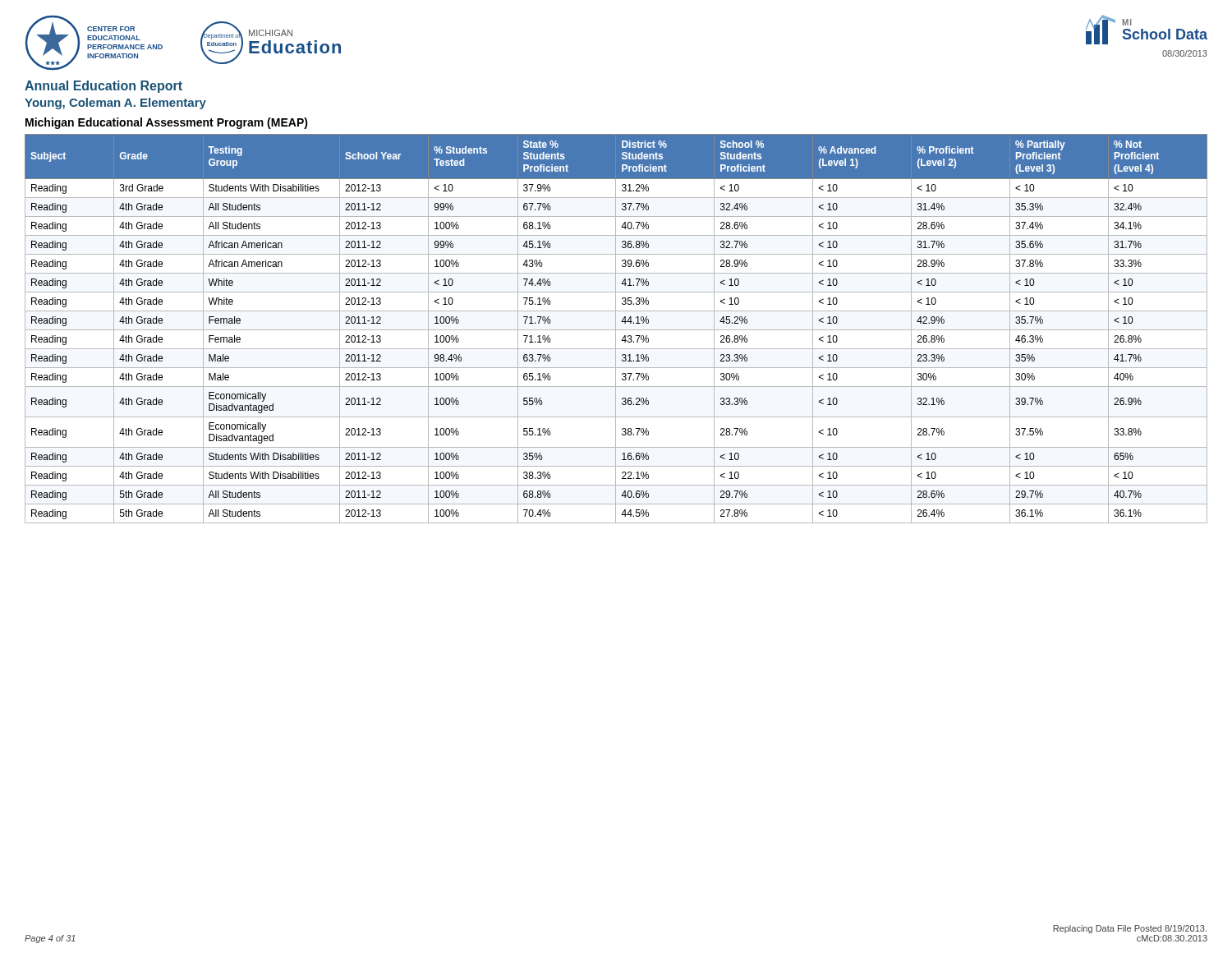Find the section header that says "Michigan Educational Assessment Program (MEAP)"
This screenshot has height=953, width=1232.
coord(166,122)
